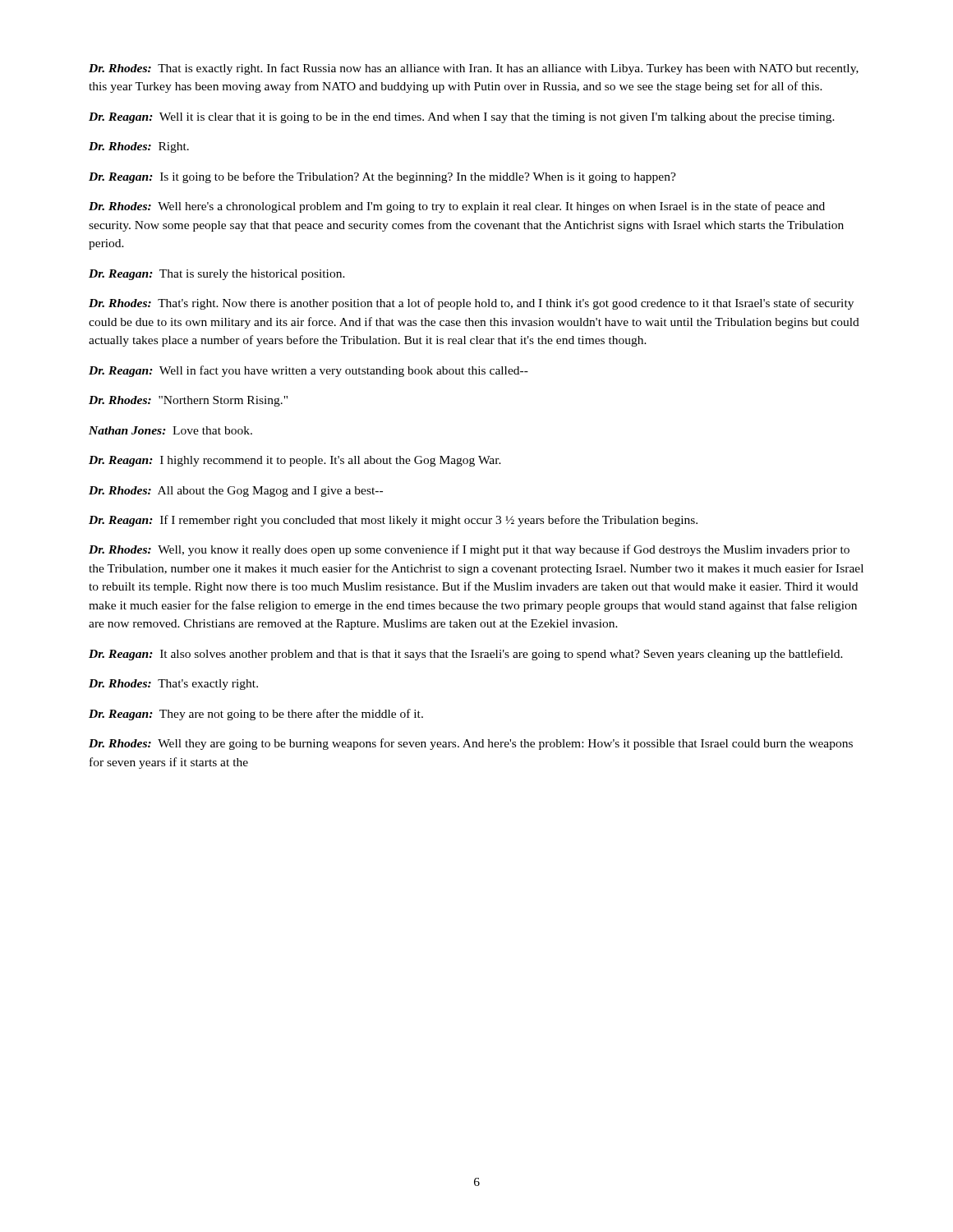Find the region starting "Dr. Rhodes: Well they are going to"
The height and width of the screenshot is (1232, 953).
point(471,752)
